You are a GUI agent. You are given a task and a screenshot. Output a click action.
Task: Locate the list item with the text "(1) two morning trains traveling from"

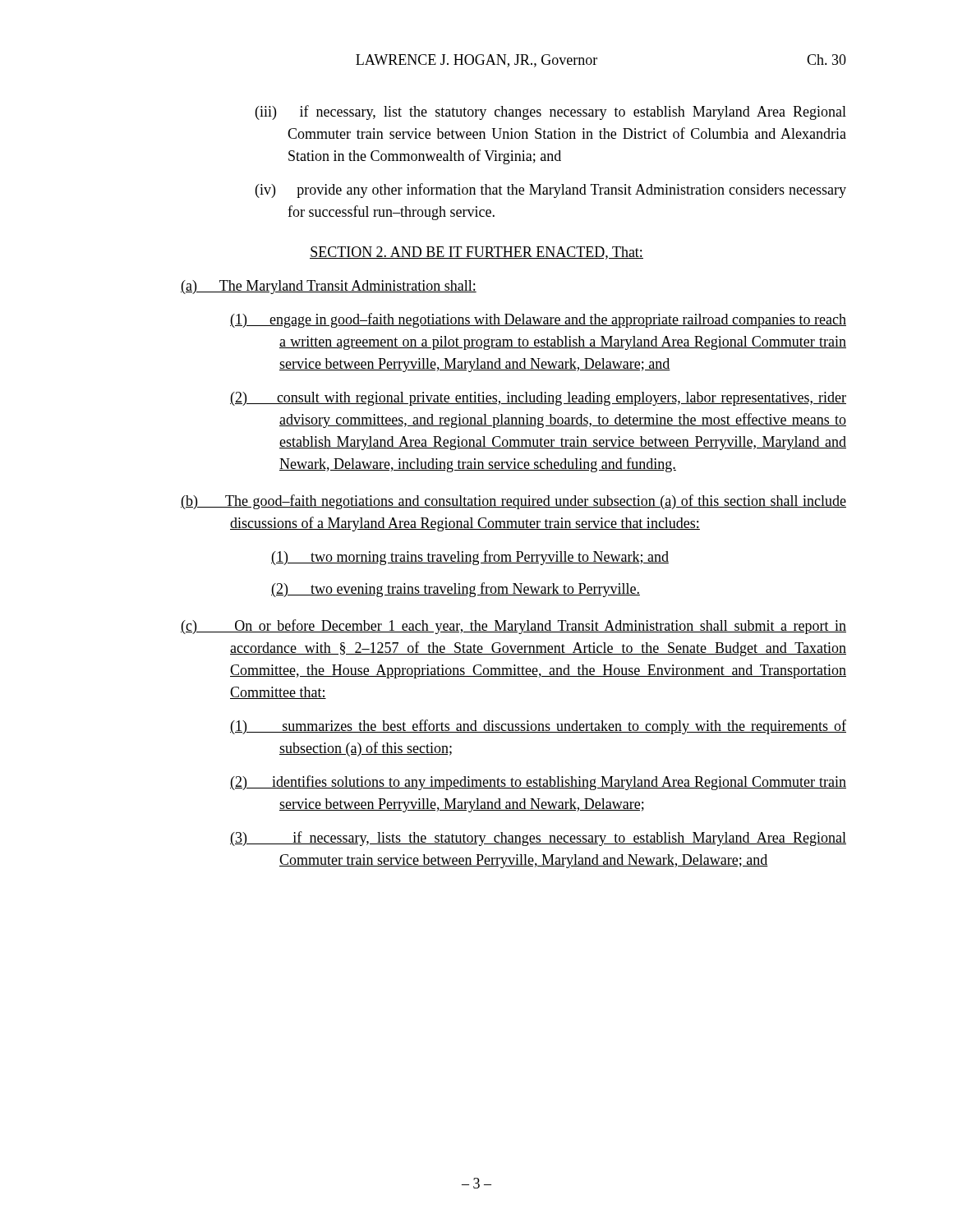[x=470, y=557]
